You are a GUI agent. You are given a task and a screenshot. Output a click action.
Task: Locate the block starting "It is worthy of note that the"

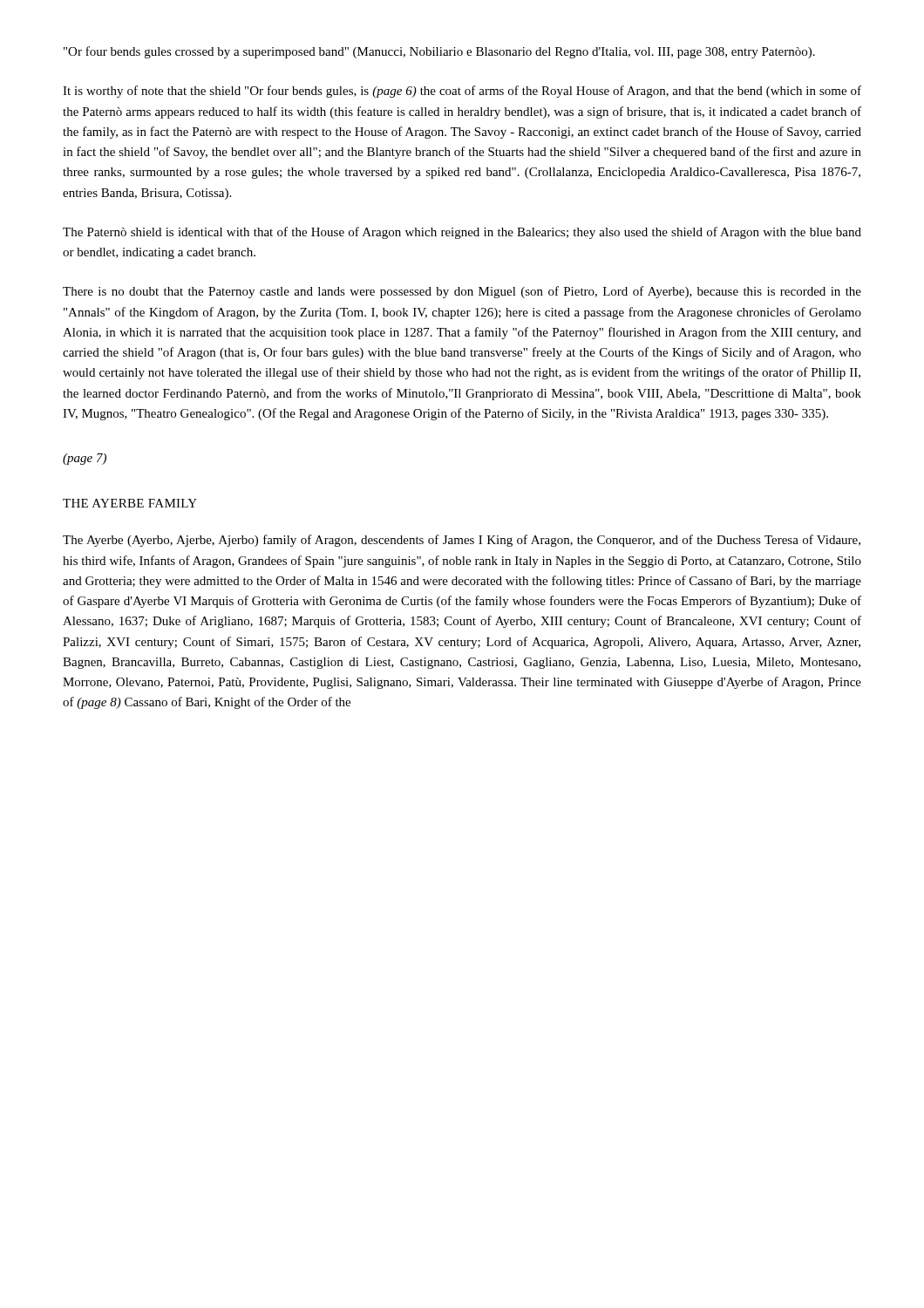click(462, 142)
